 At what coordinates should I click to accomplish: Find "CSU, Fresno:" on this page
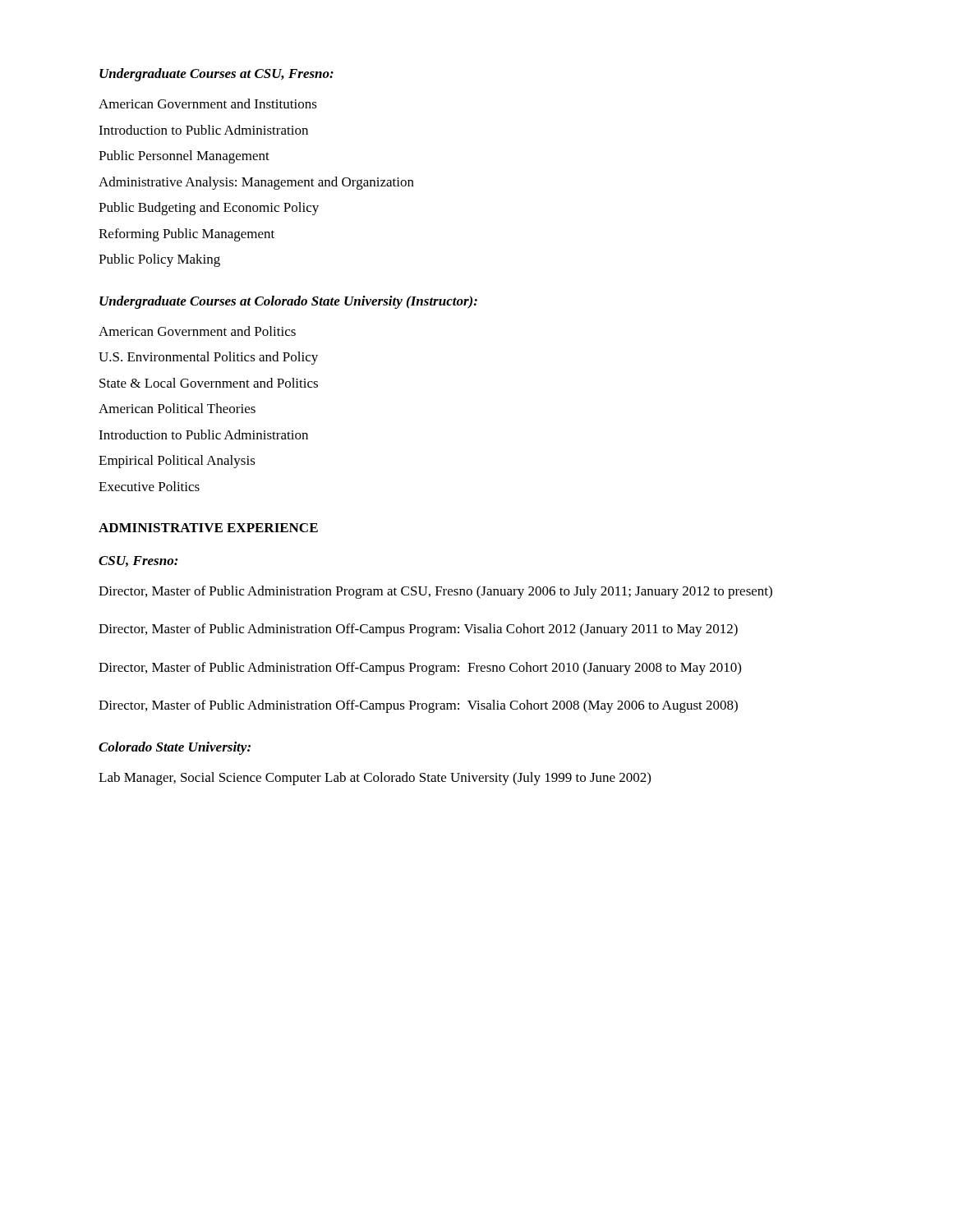pos(139,561)
